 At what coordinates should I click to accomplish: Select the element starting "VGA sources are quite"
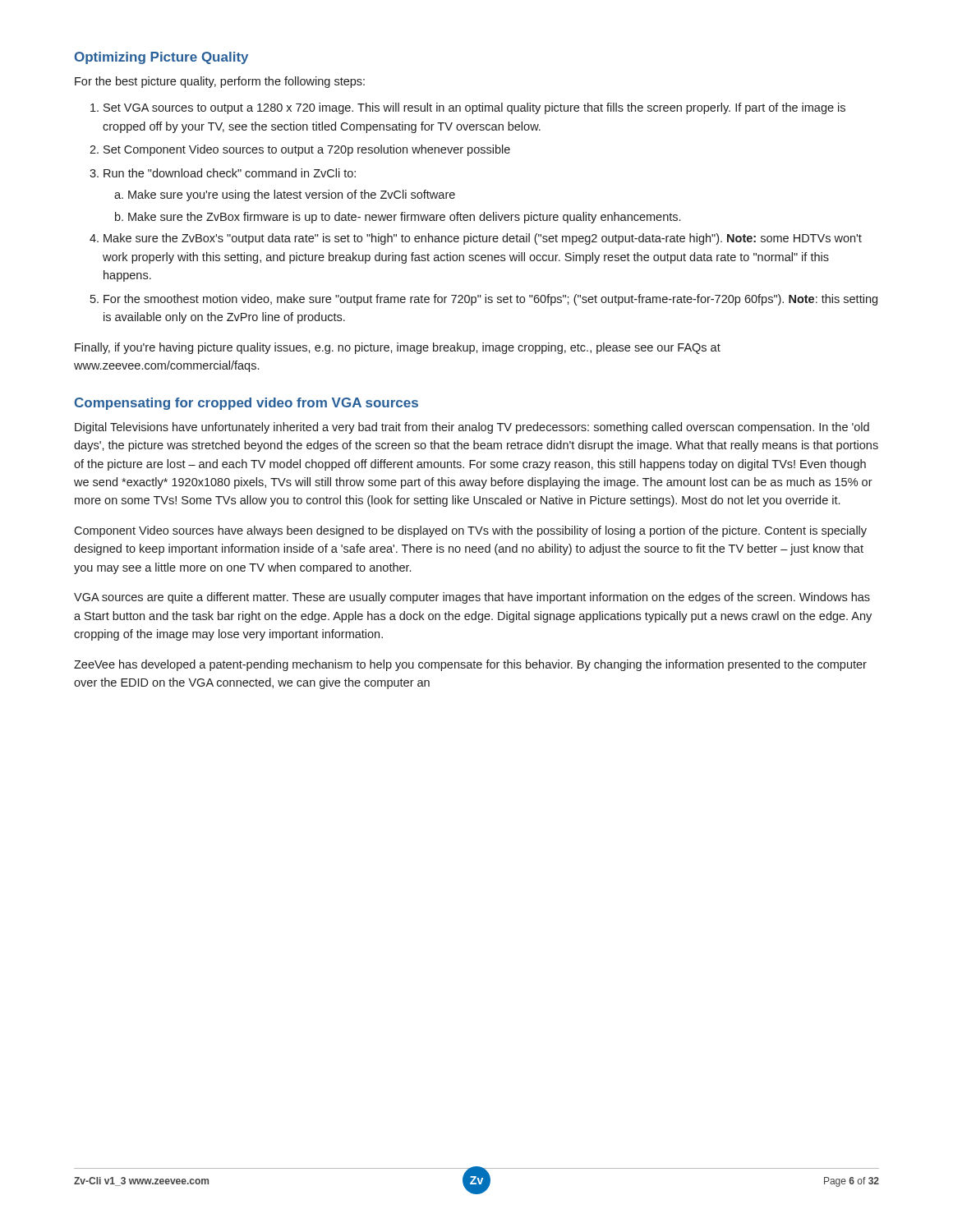[473, 616]
